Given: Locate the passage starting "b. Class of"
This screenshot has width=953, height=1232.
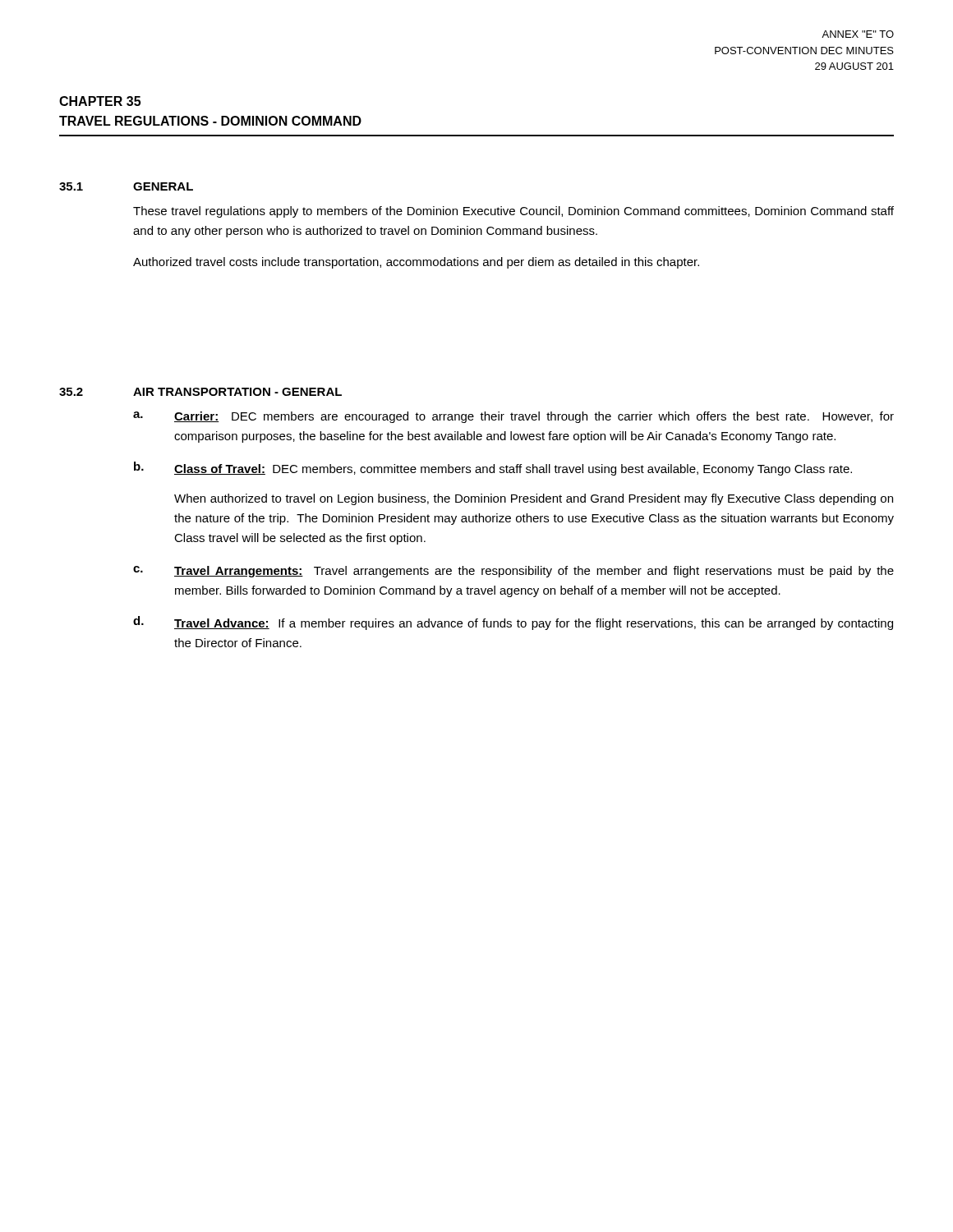Looking at the screenshot, I should point(513,504).
